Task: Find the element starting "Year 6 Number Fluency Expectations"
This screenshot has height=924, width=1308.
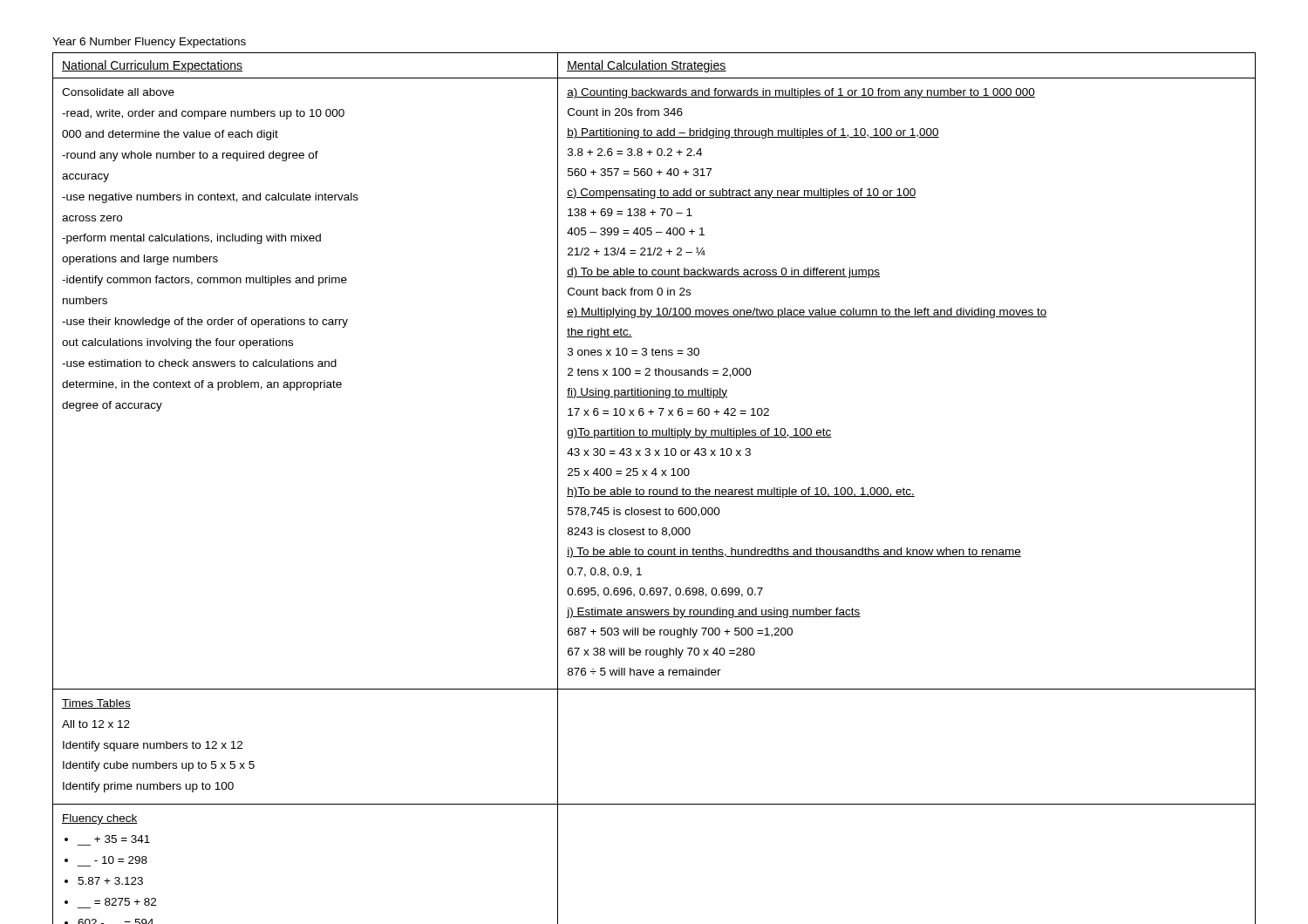Action: [x=149, y=41]
